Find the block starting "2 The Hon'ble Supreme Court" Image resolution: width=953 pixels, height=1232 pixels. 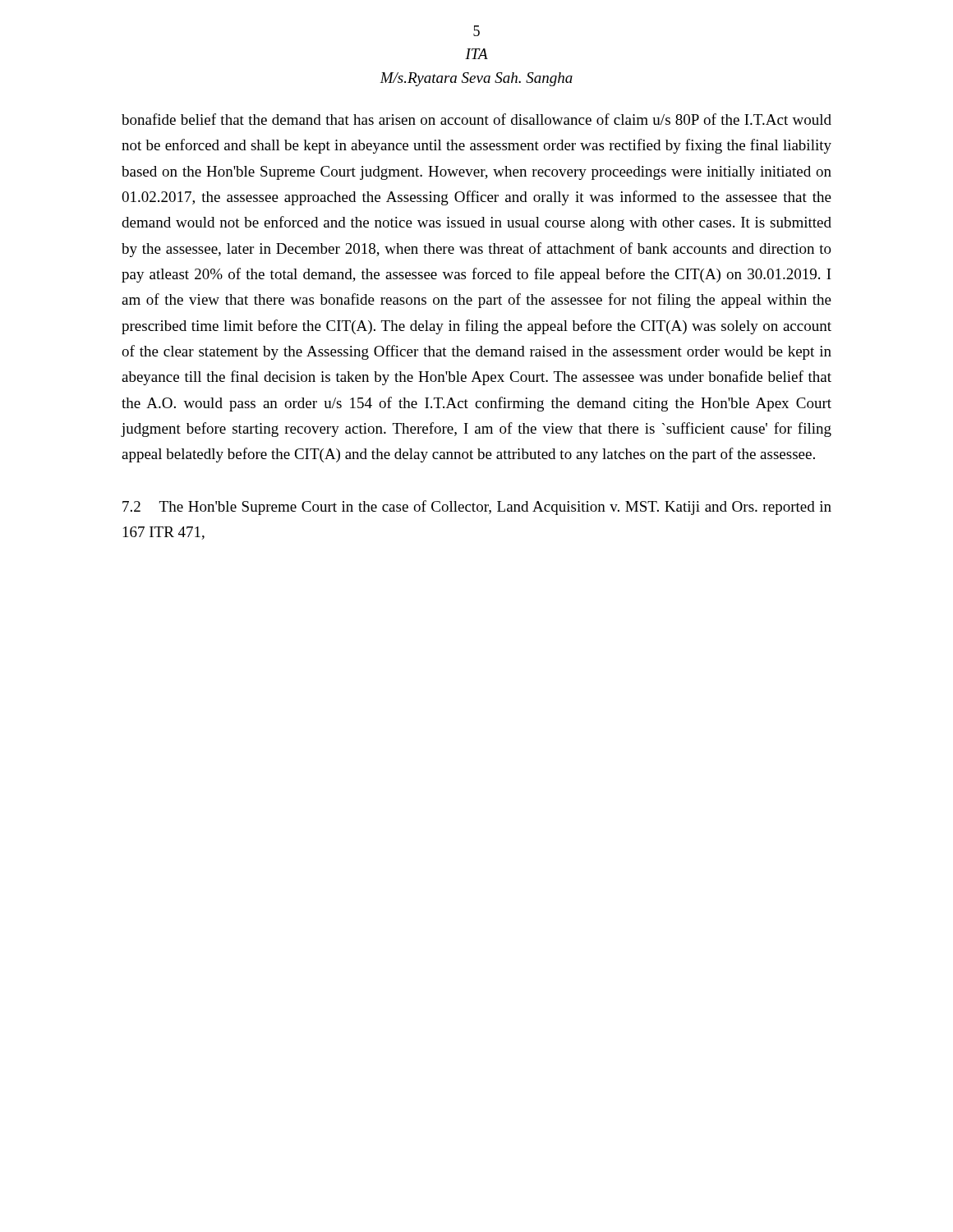tap(476, 519)
